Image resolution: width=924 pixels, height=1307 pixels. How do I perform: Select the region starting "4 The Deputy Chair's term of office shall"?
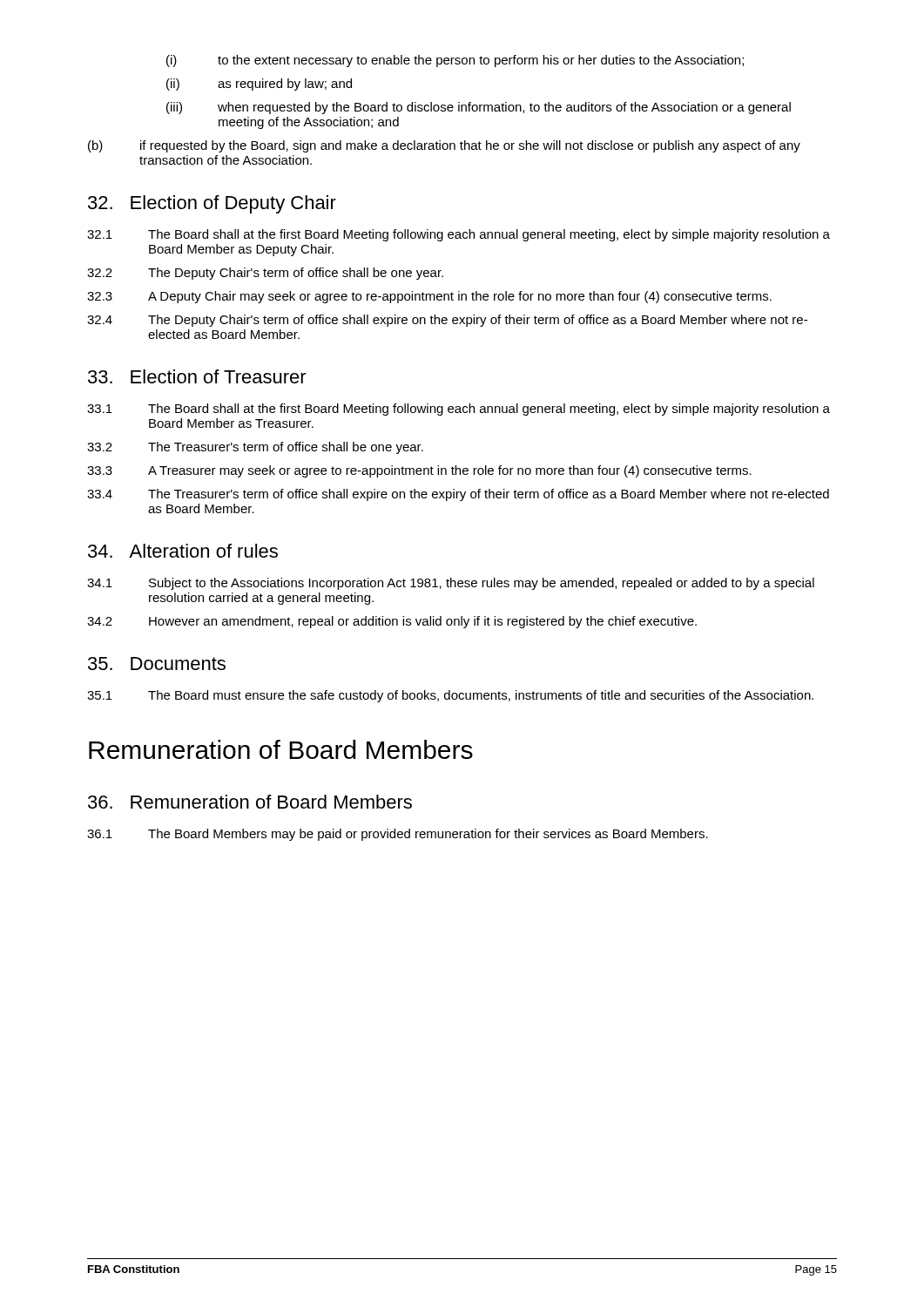coord(462,327)
